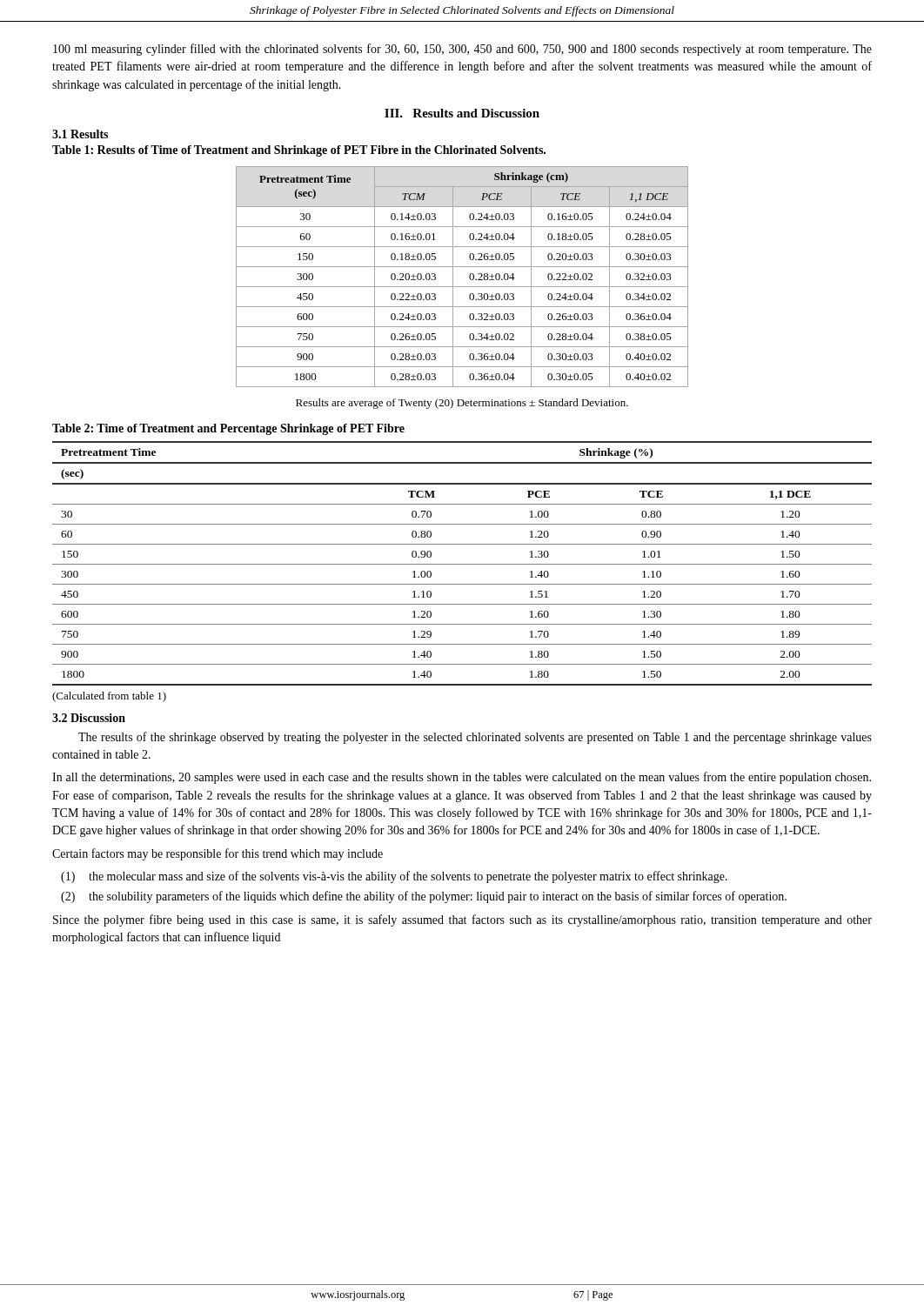Locate the region starting "3.2 Discussion"
Viewport: 924px width, 1305px height.
pyautogui.click(x=89, y=718)
